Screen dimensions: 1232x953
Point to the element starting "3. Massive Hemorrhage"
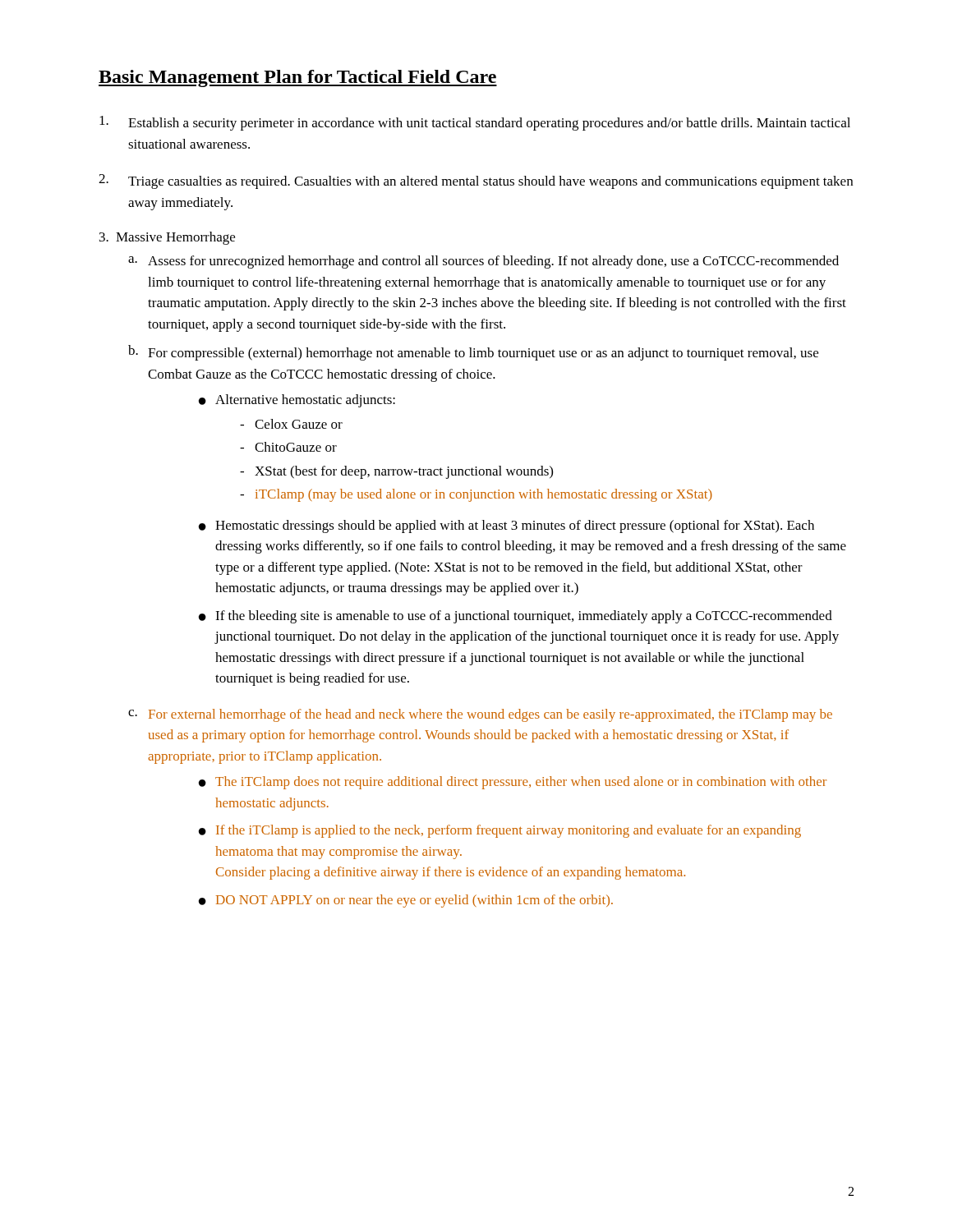coord(167,237)
